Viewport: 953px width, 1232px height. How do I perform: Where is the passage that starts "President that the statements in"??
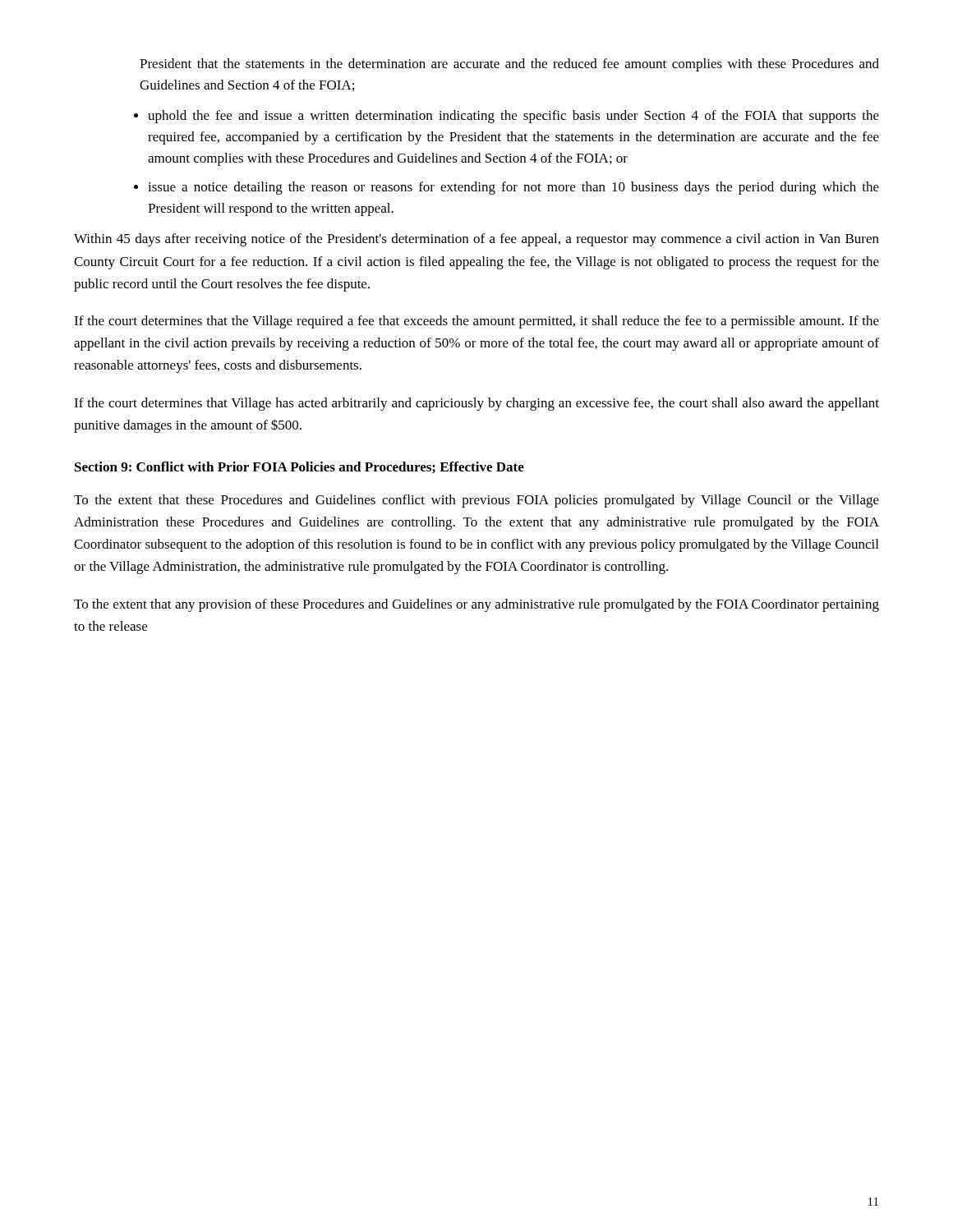509,75
